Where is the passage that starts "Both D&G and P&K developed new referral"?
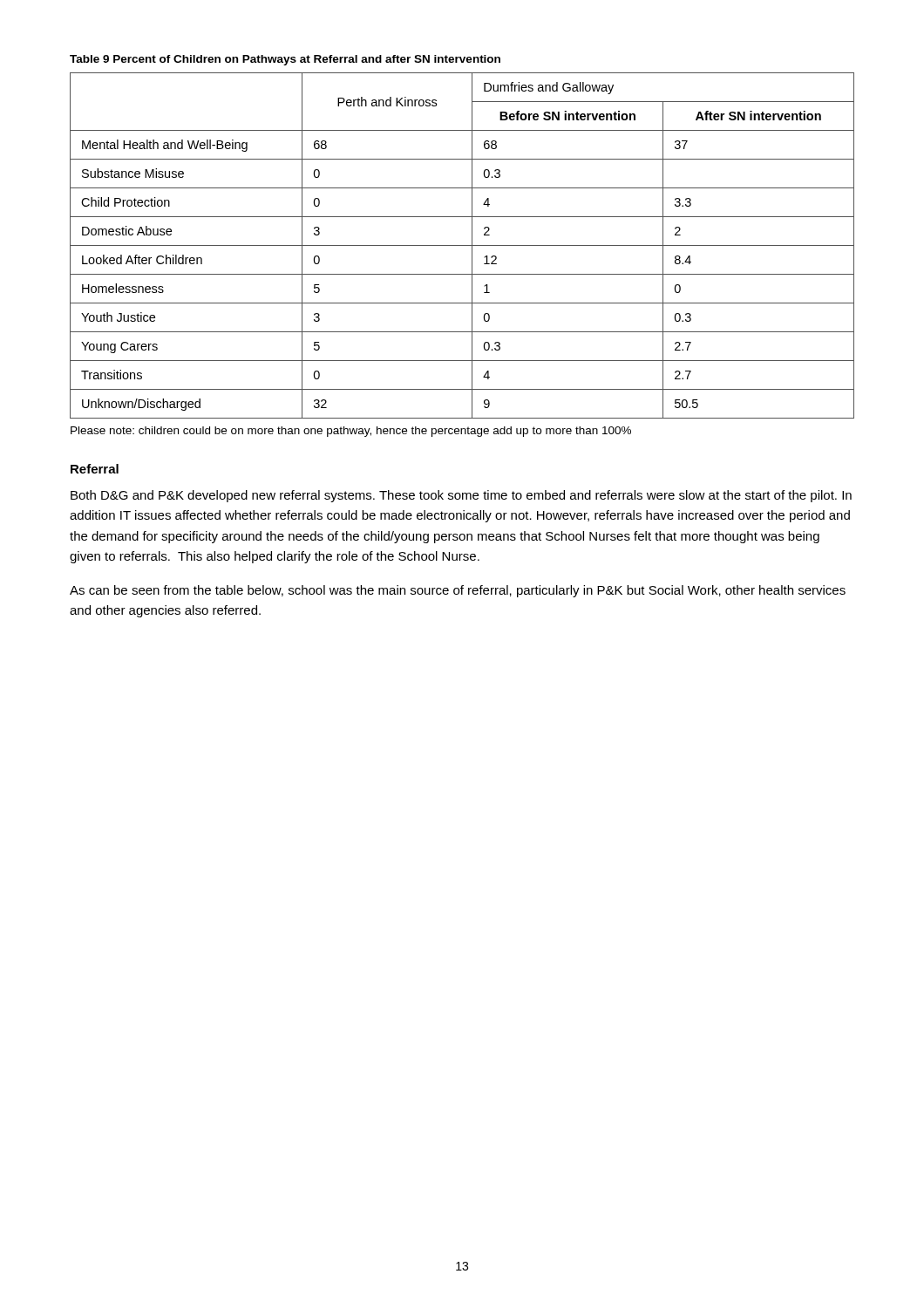924x1308 pixels. pyautogui.click(x=461, y=525)
